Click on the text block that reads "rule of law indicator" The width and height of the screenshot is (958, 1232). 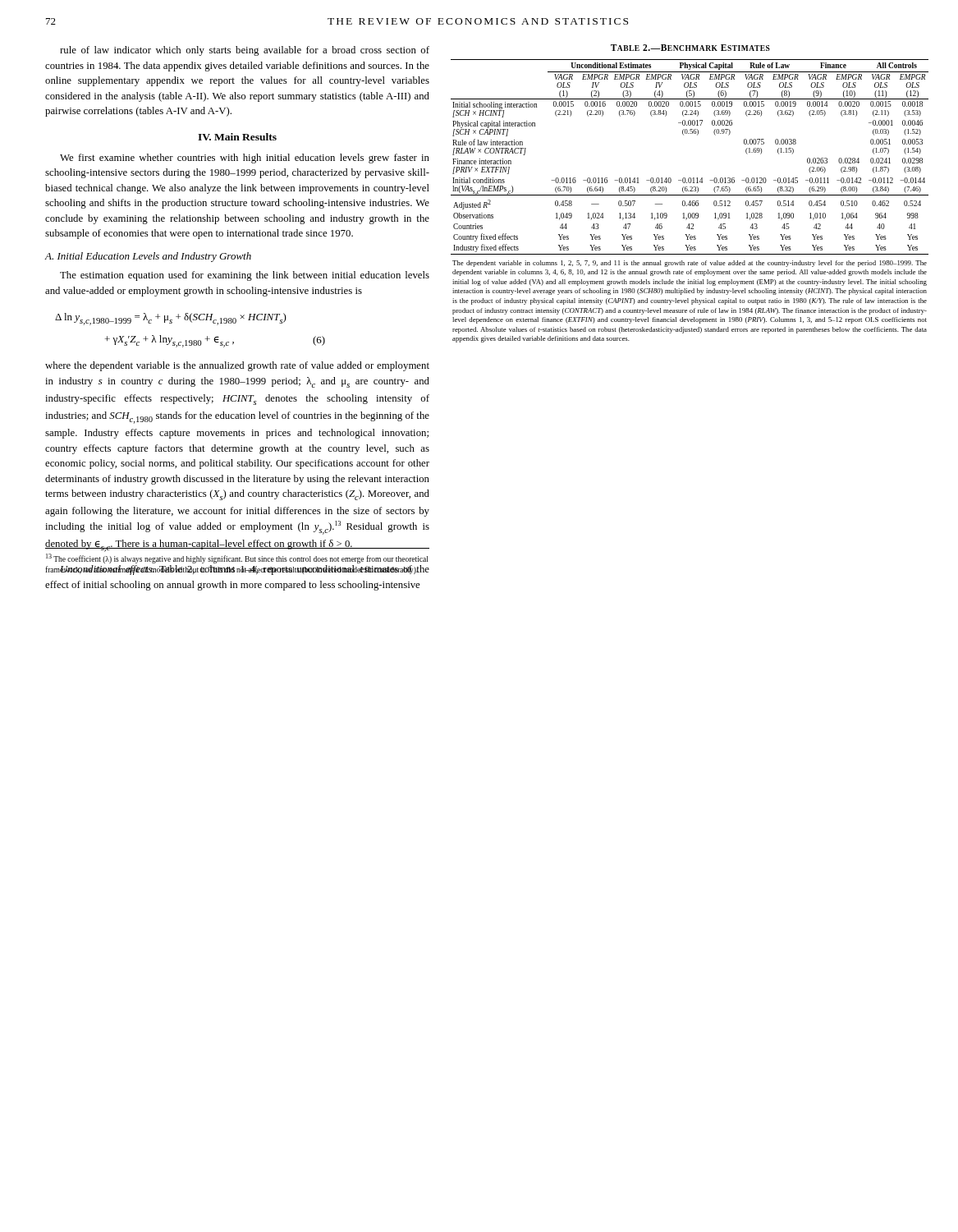coord(237,81)
